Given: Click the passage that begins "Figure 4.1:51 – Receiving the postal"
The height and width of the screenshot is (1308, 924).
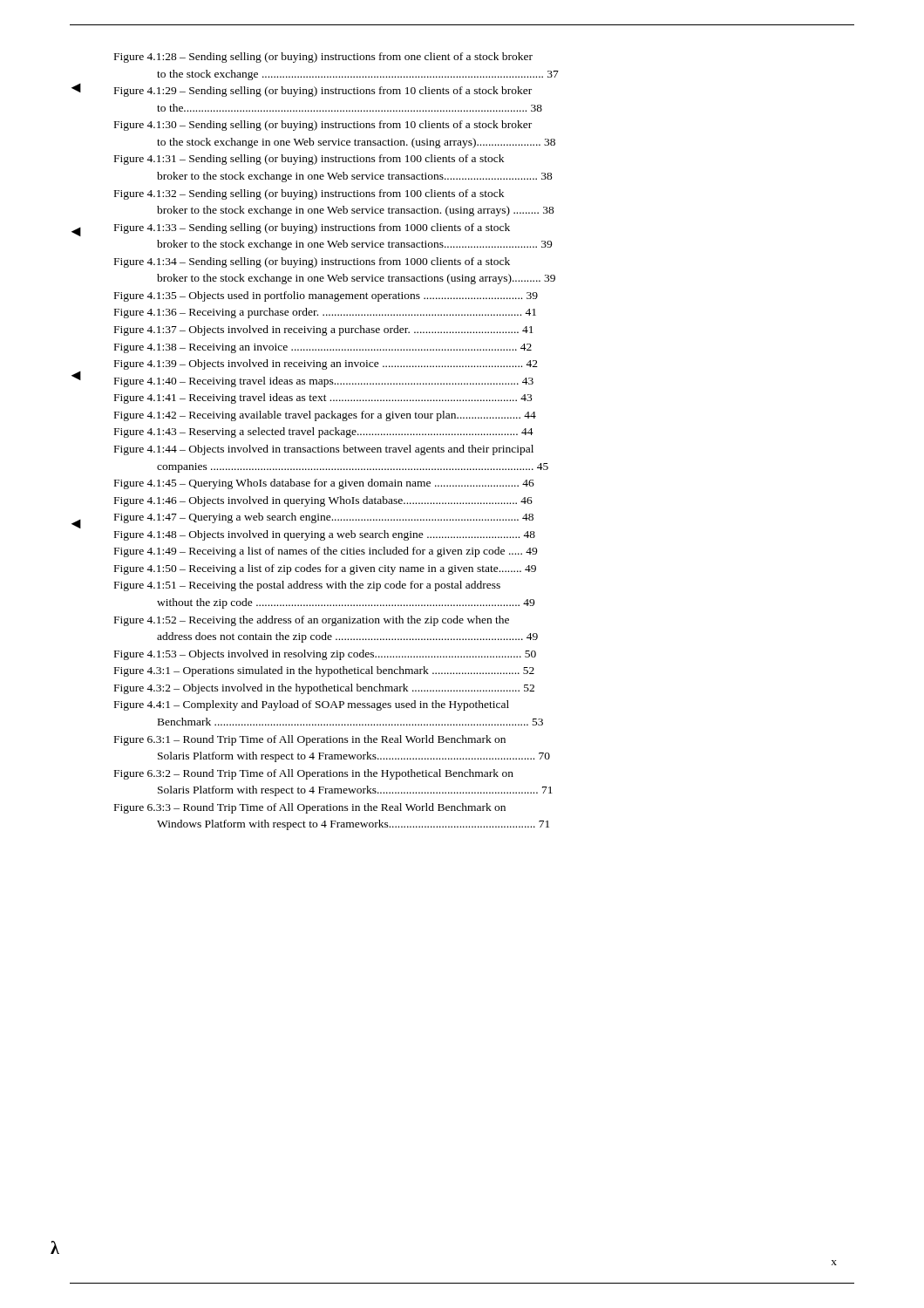Looking at the screenshot, I should pyautogui.click(x=484, y=595).
